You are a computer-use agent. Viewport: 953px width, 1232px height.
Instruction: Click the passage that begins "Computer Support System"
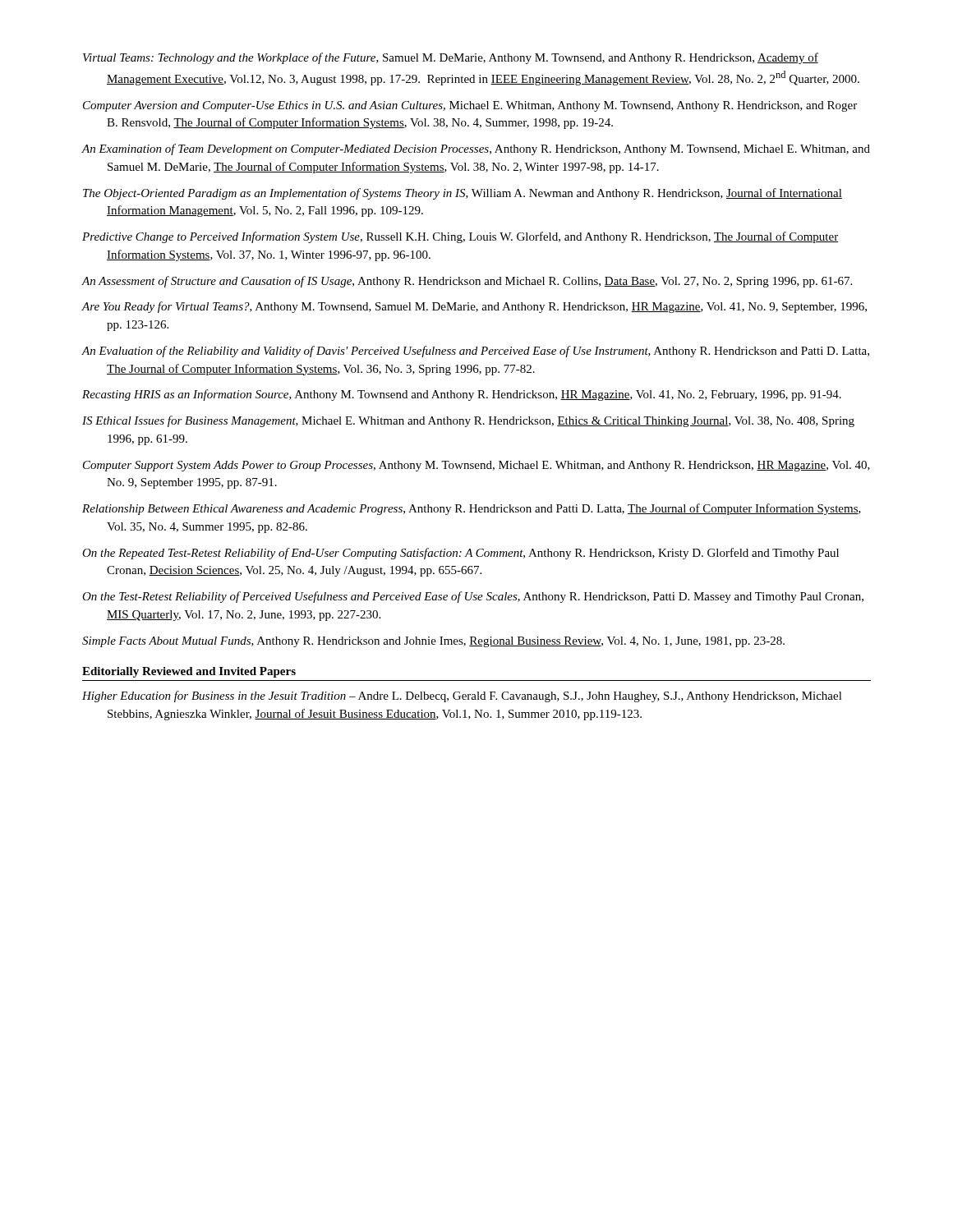tap(476, 473)
